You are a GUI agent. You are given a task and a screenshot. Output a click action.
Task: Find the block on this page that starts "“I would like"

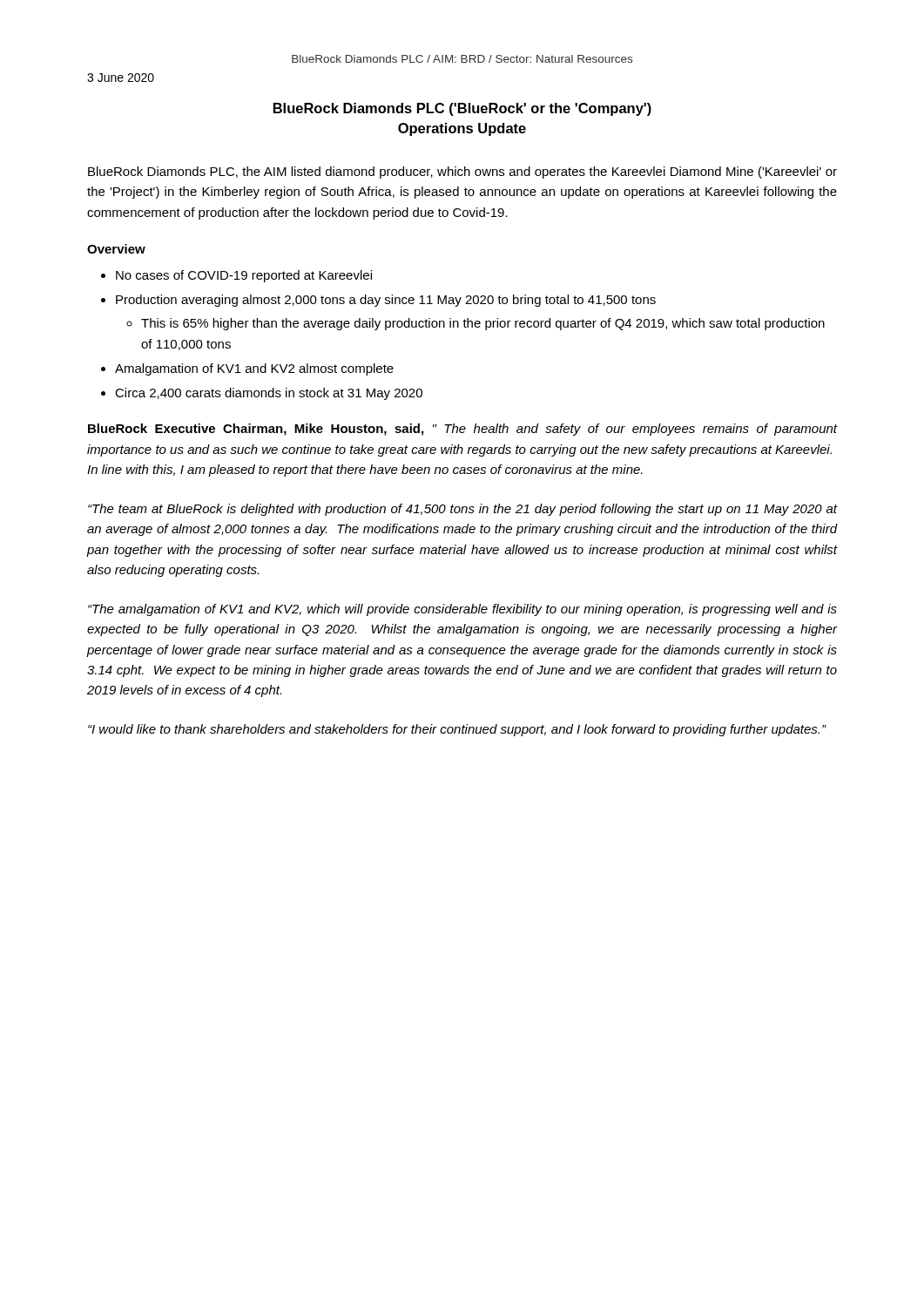(456, 729)
